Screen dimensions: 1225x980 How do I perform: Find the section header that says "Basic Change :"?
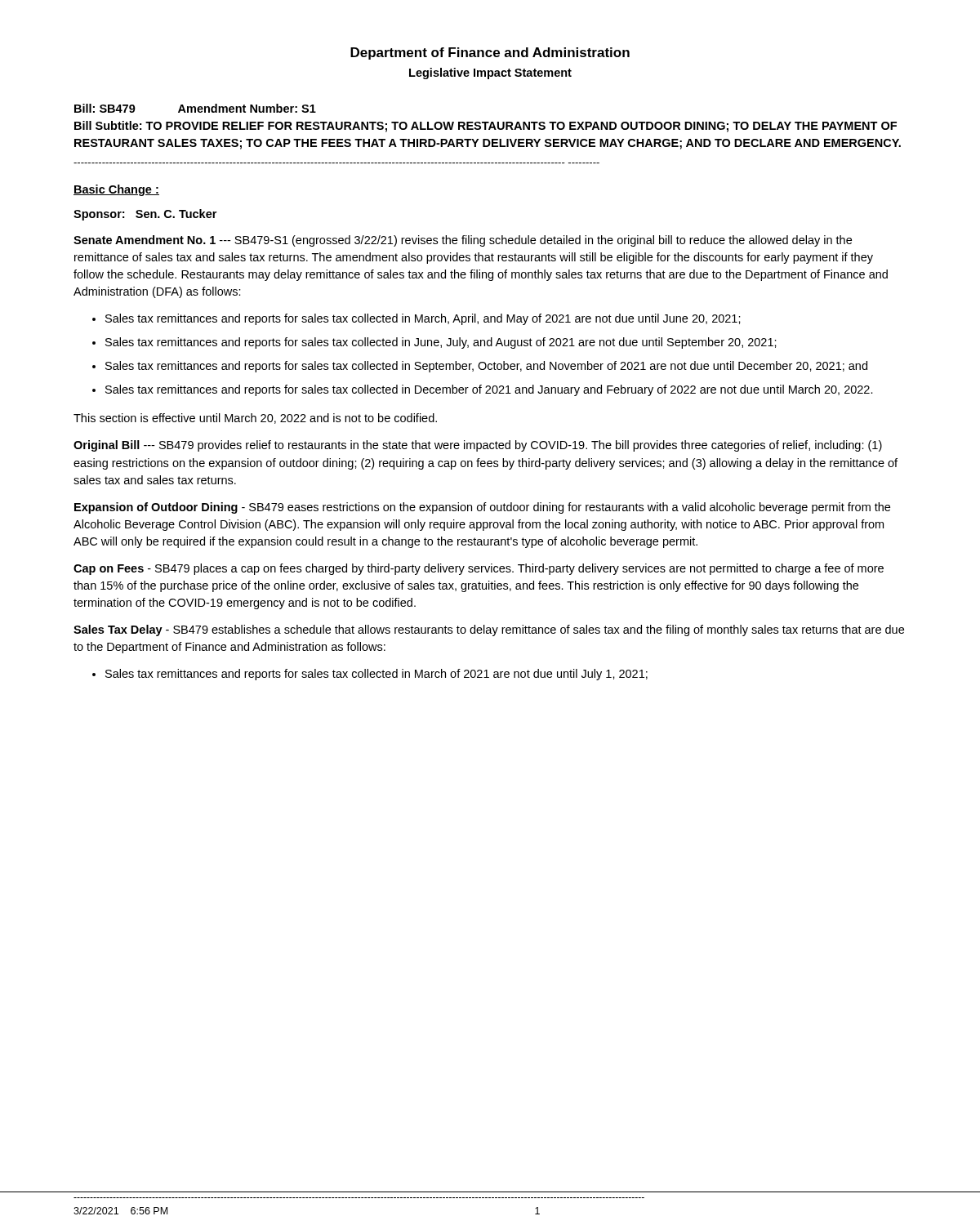point(116,190)
